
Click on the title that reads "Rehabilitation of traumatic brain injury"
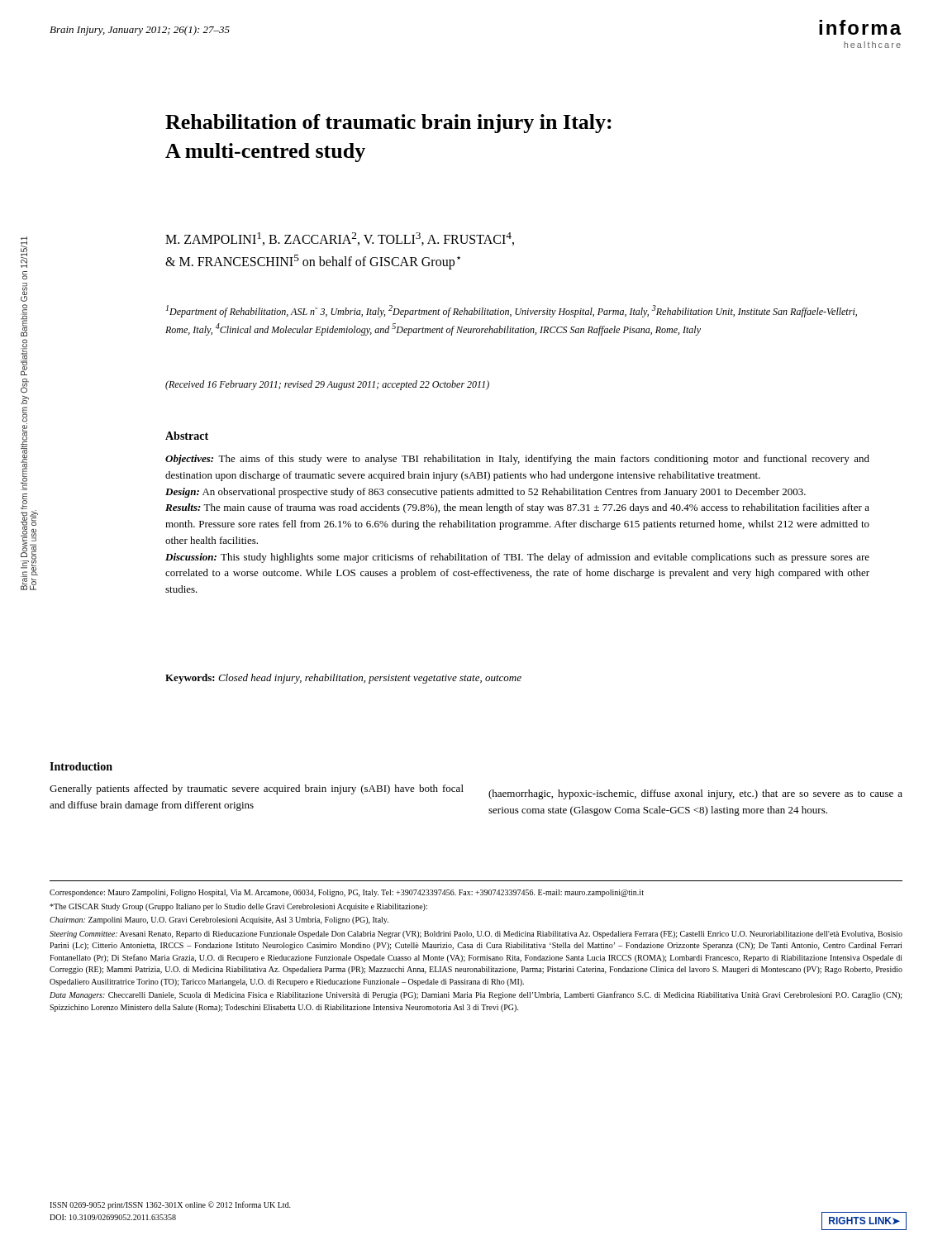pos(517,137)
